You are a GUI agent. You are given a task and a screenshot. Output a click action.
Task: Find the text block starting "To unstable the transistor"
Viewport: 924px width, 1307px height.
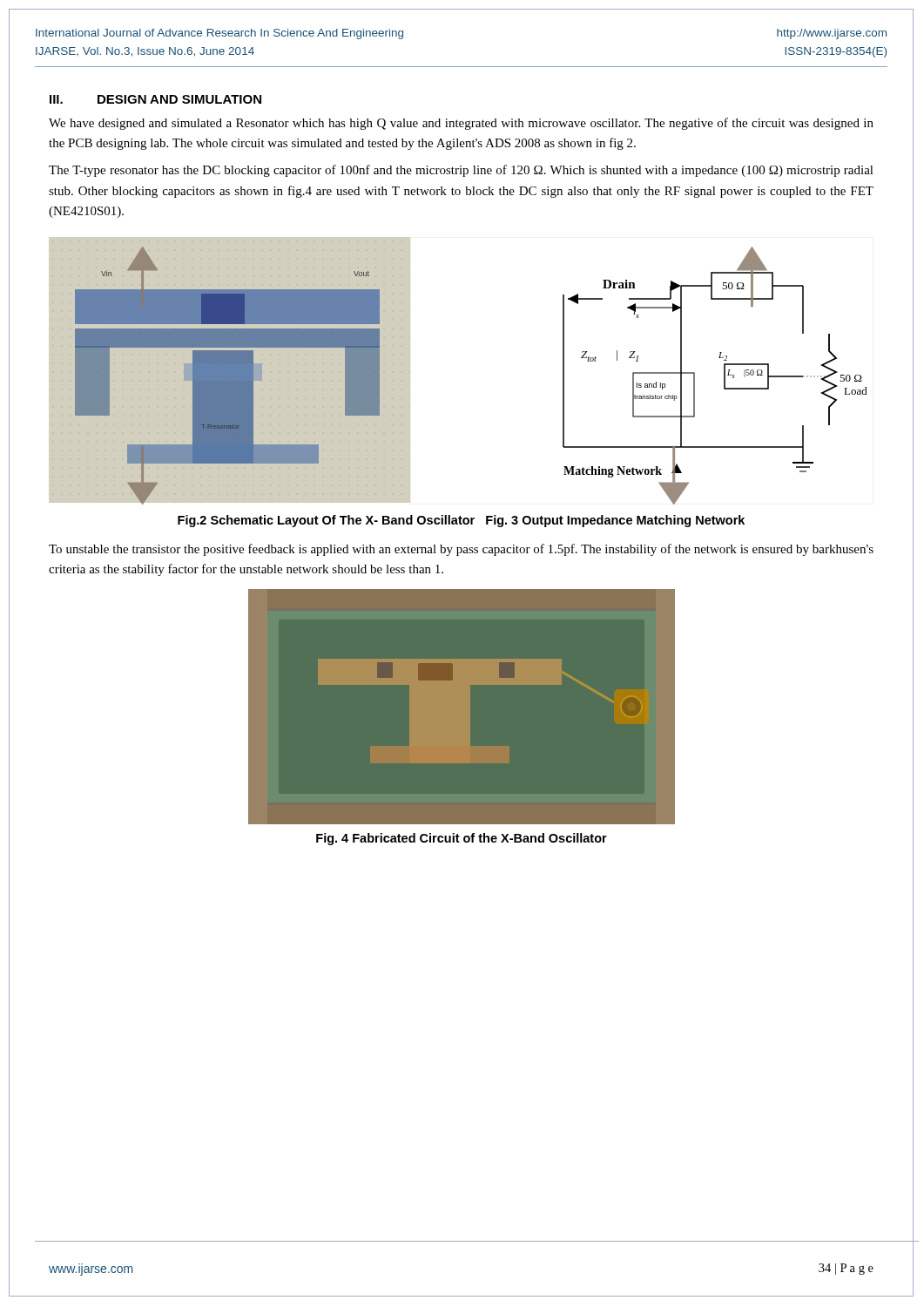pos(461,559)
